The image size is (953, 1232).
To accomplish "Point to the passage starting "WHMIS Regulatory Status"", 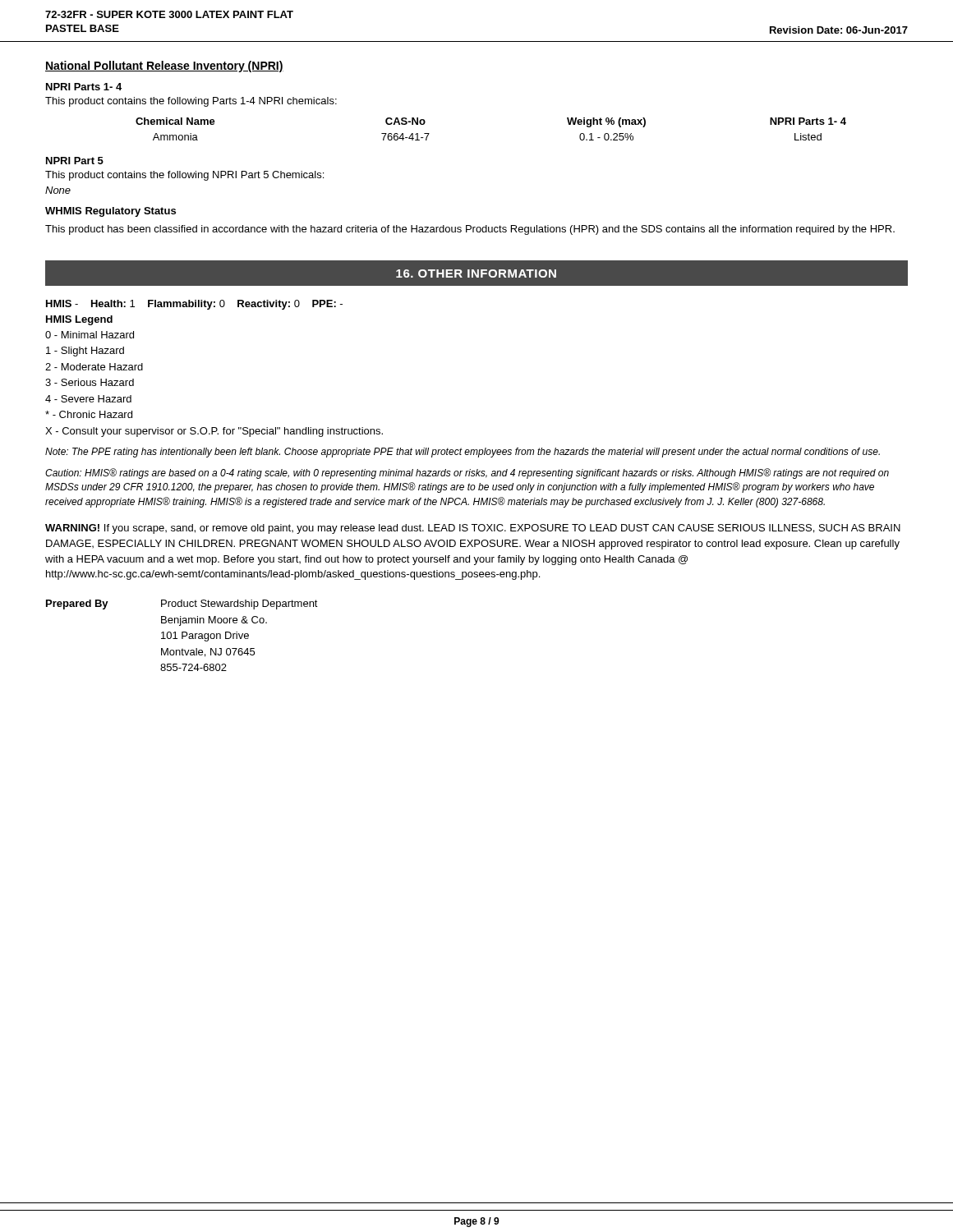I will pos(111,211).
